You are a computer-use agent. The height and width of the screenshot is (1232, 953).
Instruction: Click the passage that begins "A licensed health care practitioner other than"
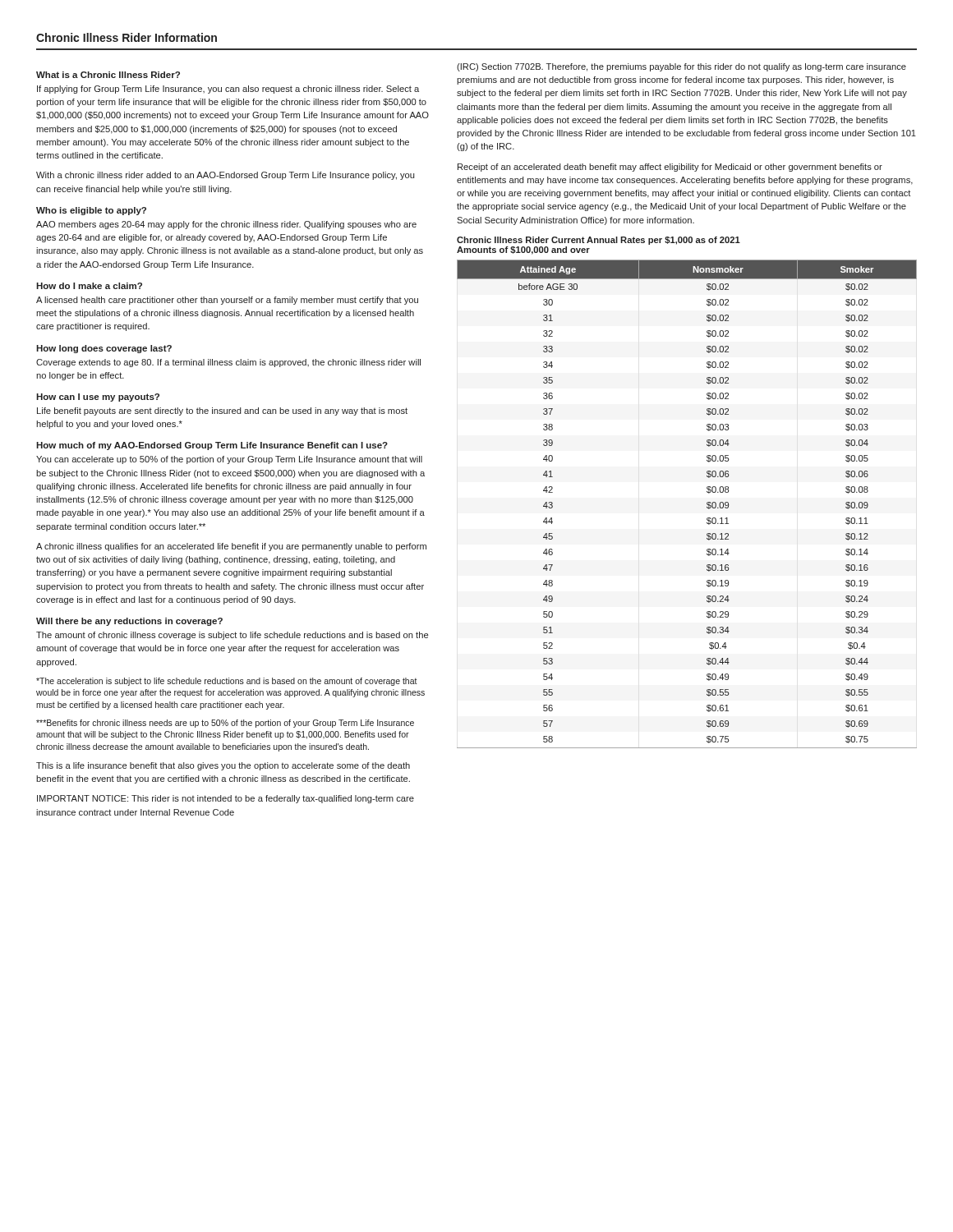(227, 313)
